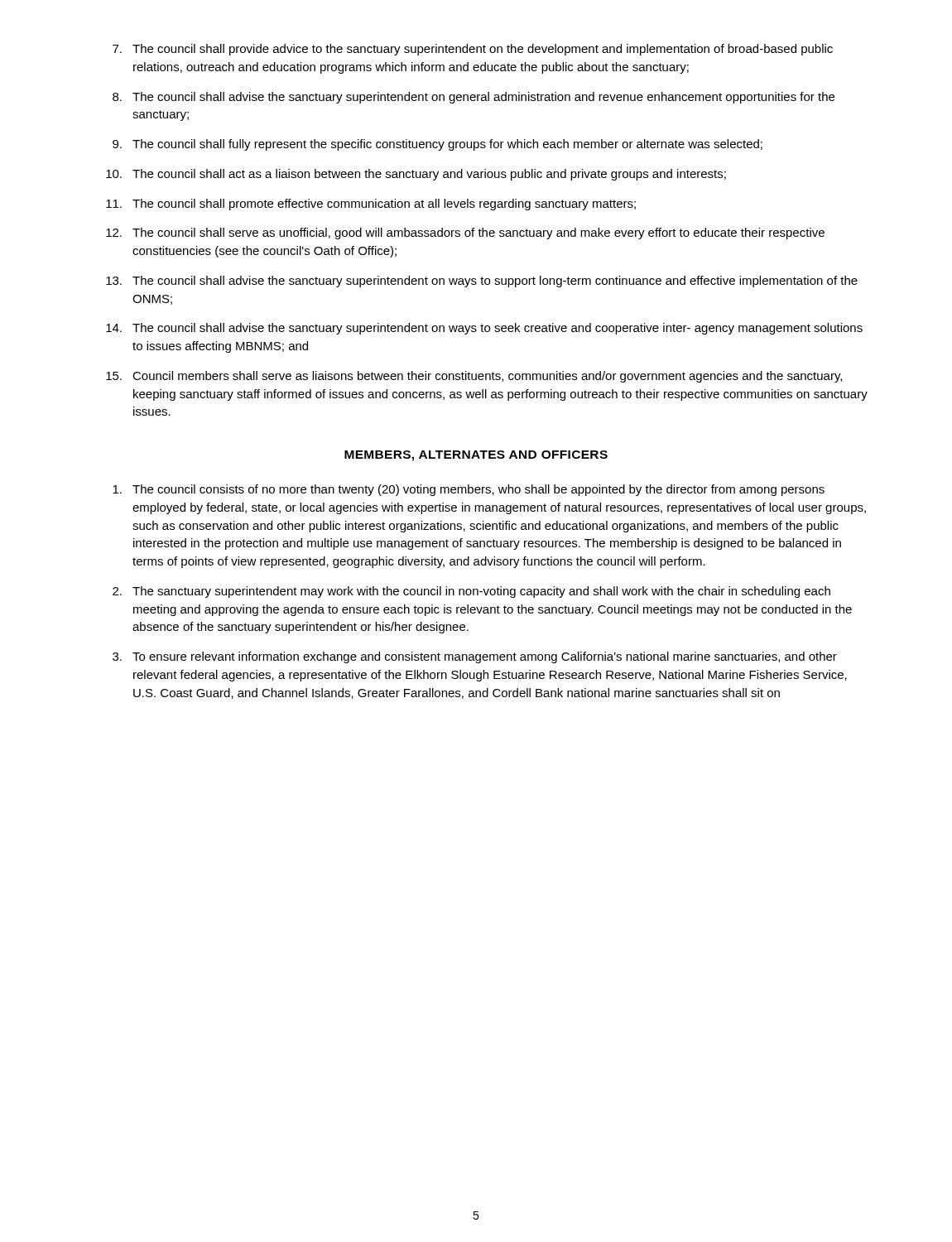Viewport: 952px width, 1242px height.
Task: Click on the text starting "3. To ensure relevant information"
Action: (476, 674)
